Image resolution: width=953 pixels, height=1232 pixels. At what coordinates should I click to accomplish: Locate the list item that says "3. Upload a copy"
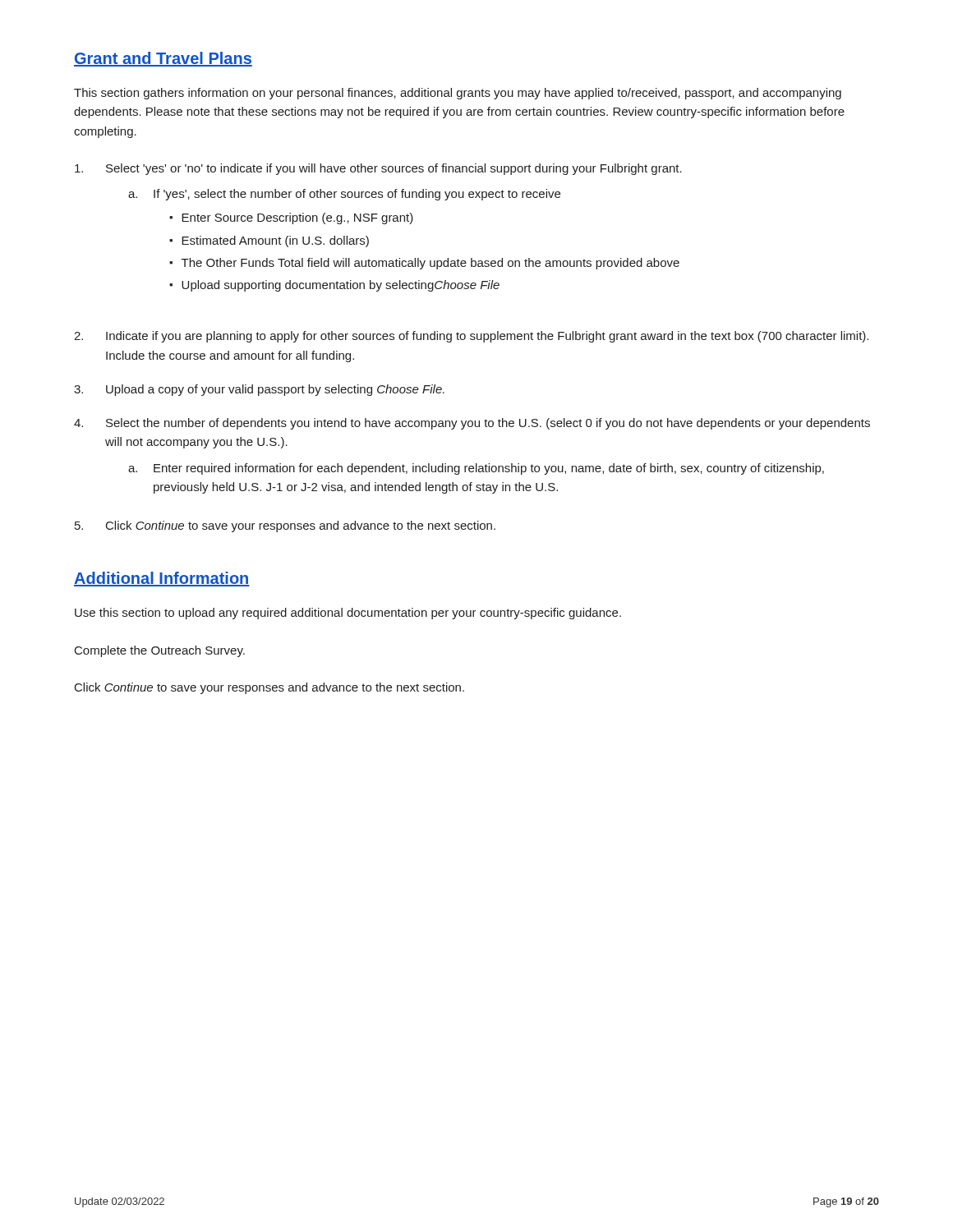[x=259, y=390]
